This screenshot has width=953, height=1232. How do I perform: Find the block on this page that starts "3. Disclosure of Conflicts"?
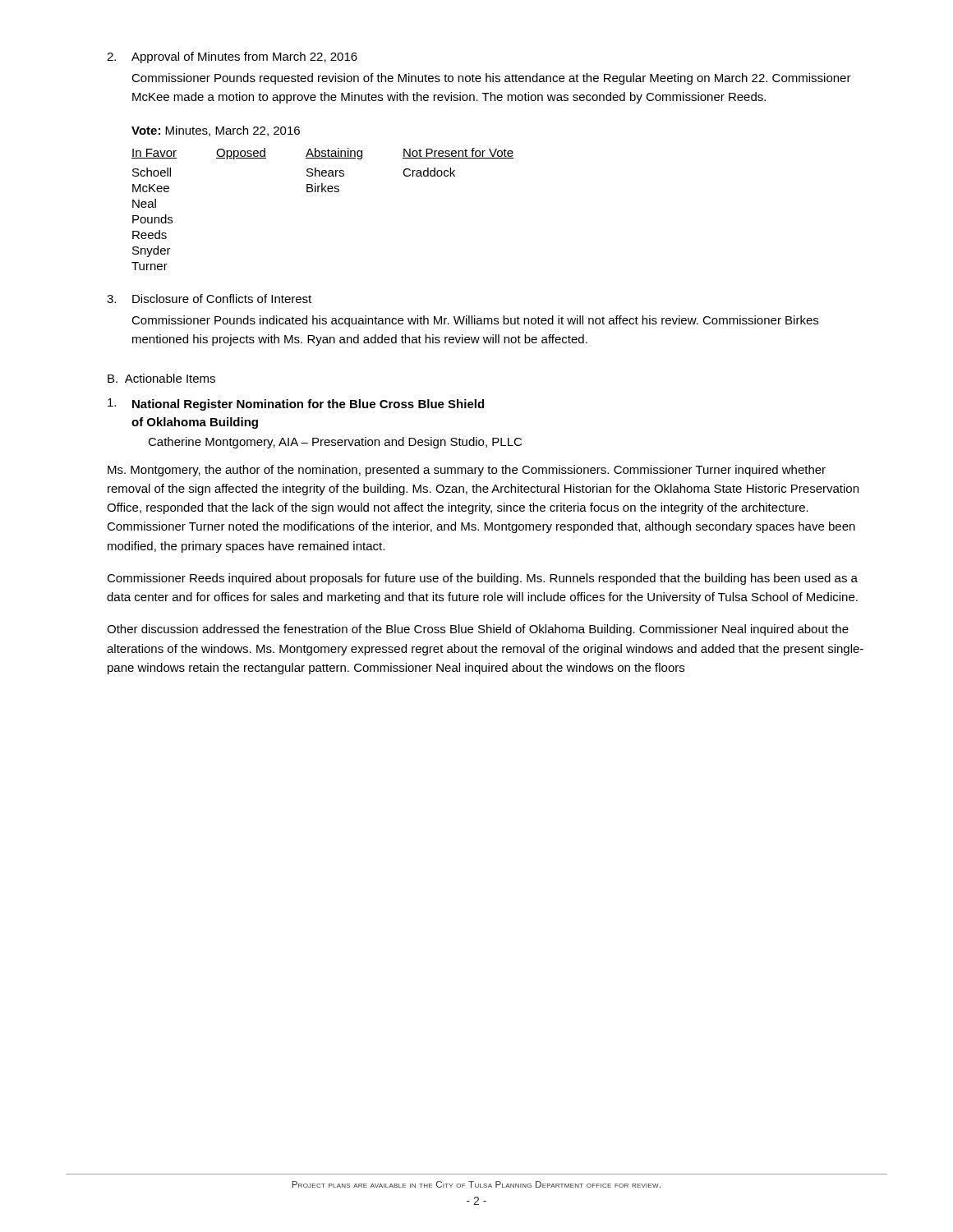click(489, 320)
